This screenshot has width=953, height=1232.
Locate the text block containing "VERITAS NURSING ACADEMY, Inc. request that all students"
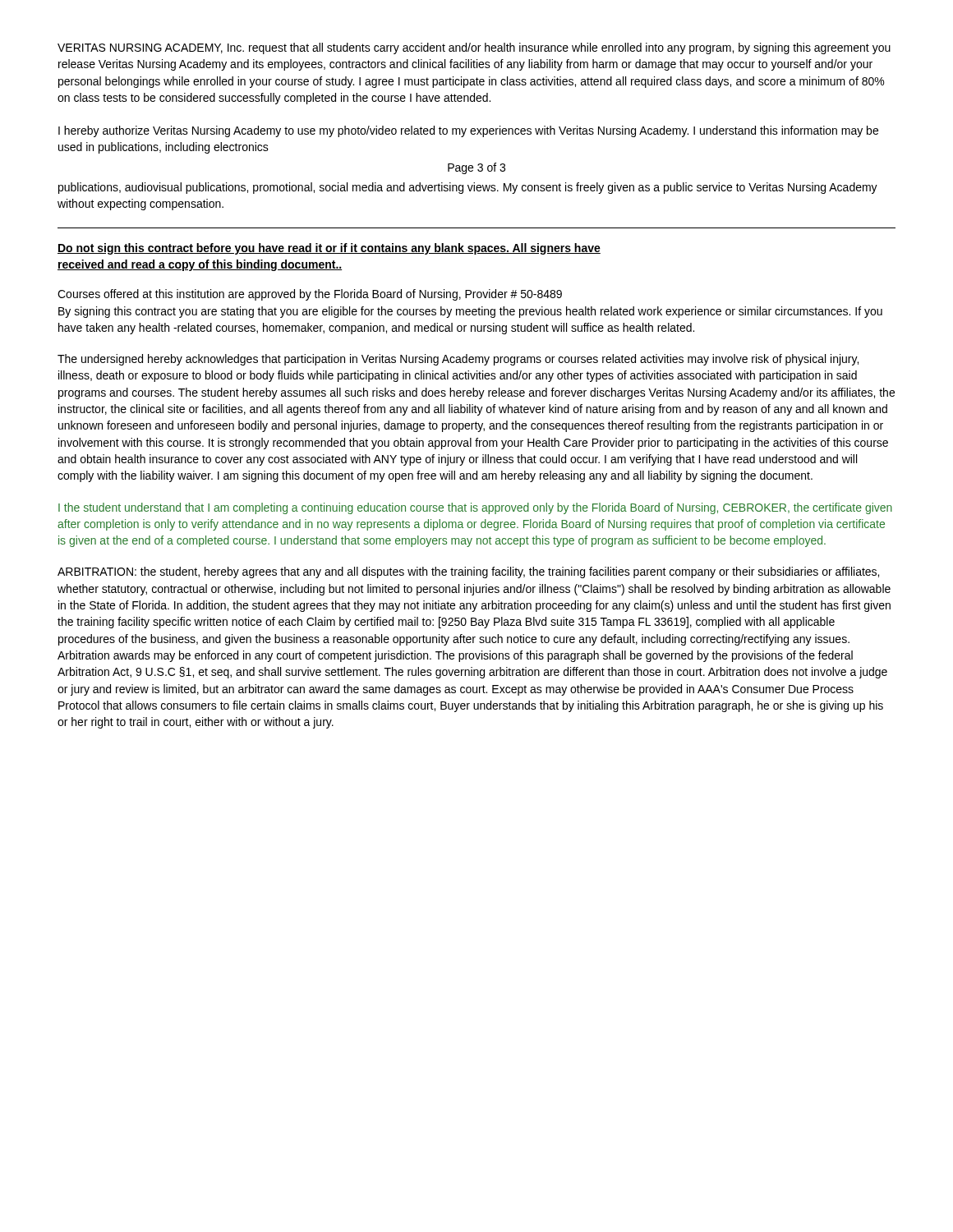point(474,73)
